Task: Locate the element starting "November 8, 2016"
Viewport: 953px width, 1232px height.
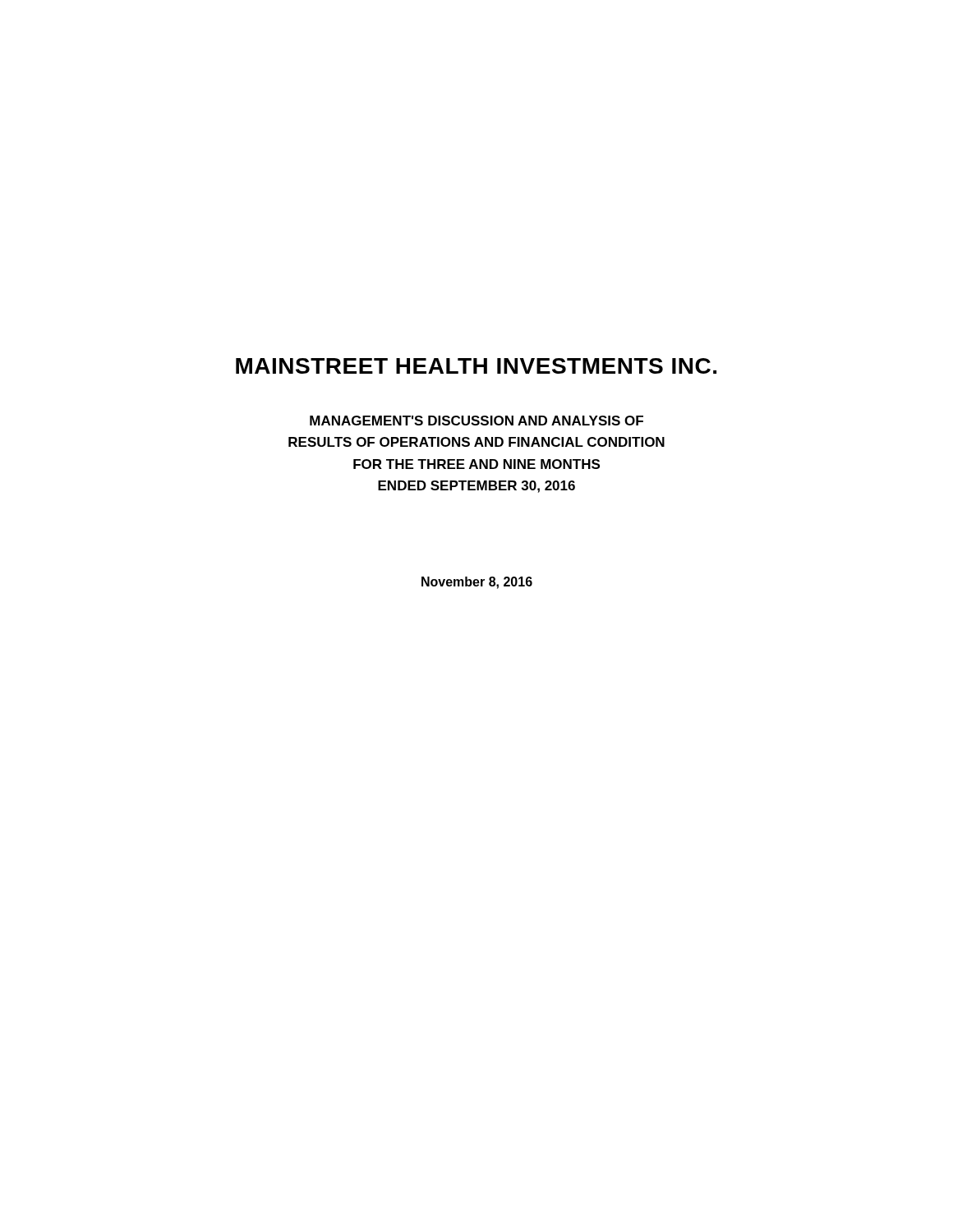Action: pos(476,582)
